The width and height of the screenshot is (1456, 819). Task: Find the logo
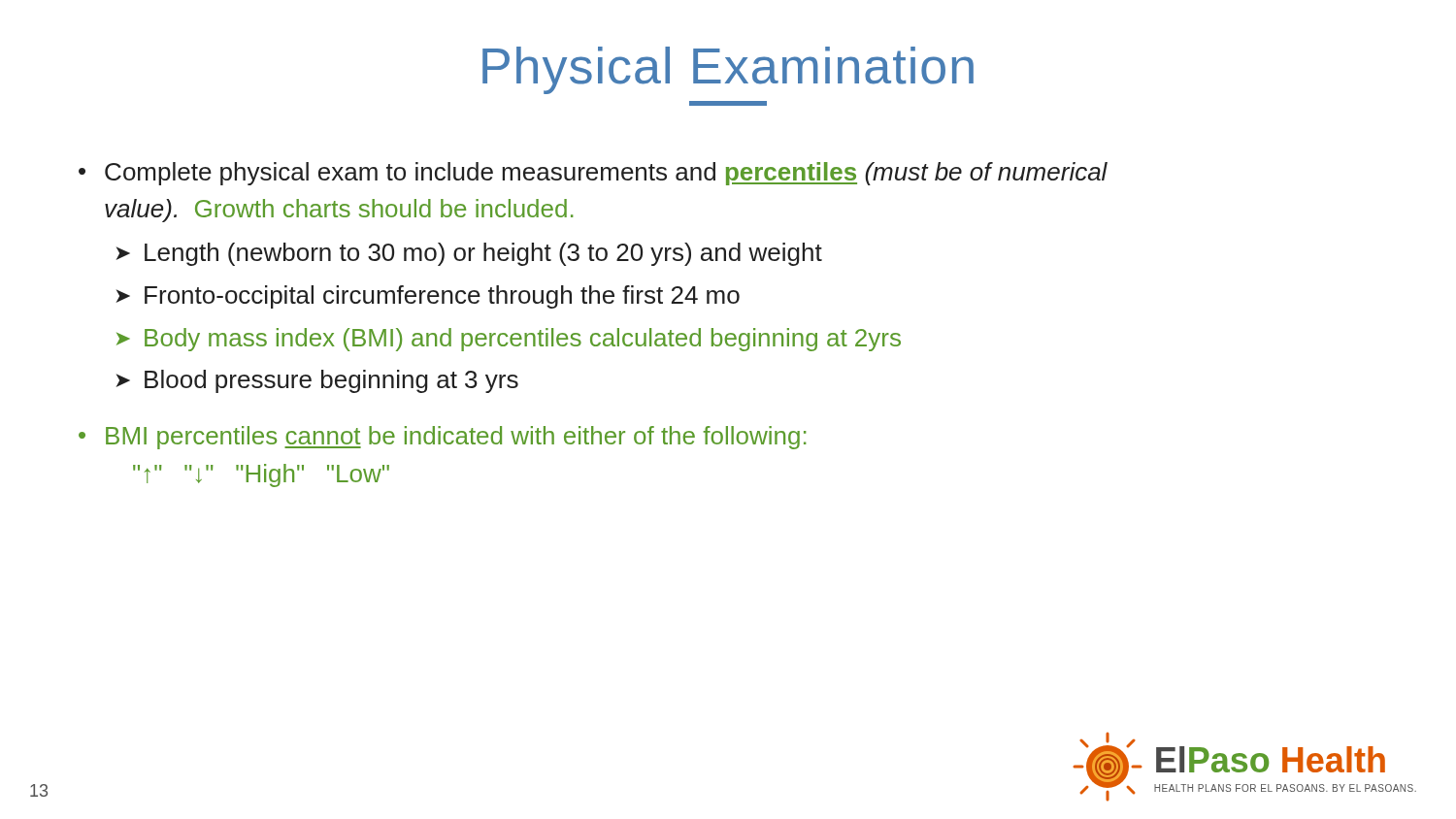(1245, 767)
